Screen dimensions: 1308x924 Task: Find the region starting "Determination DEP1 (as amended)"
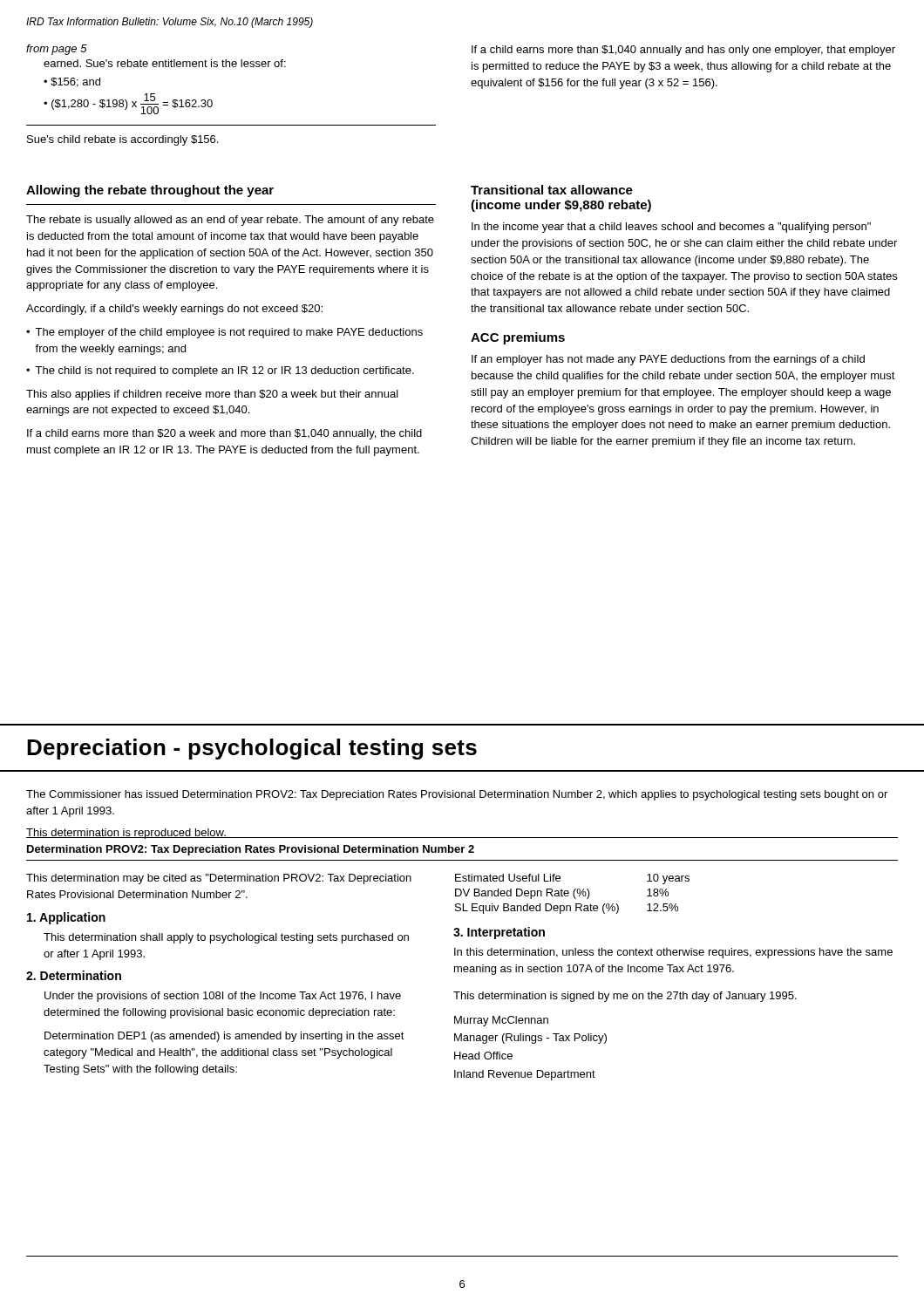[x=224, y=1052]
